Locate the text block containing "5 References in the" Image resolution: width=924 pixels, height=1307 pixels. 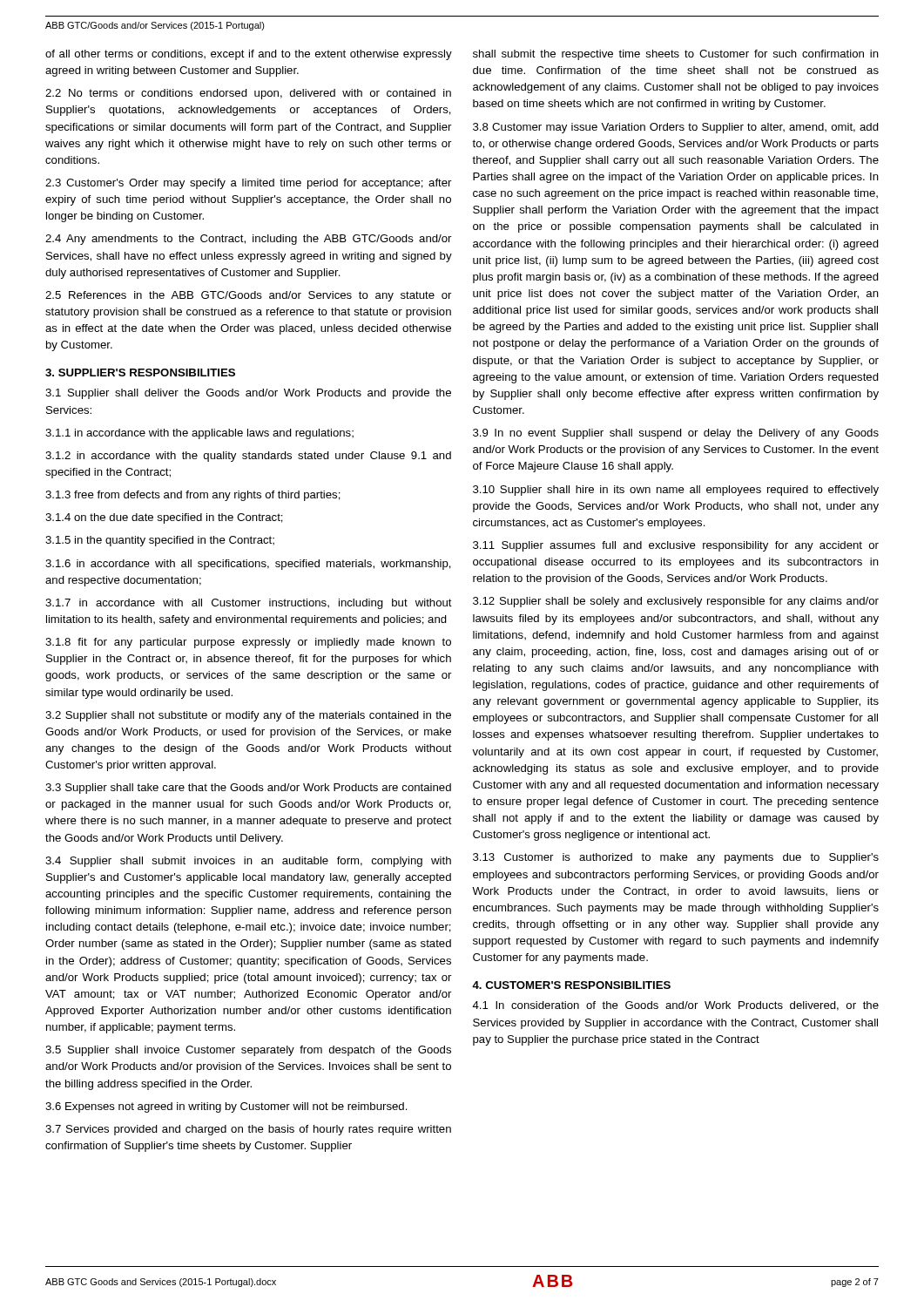click(x=248, y=320)
